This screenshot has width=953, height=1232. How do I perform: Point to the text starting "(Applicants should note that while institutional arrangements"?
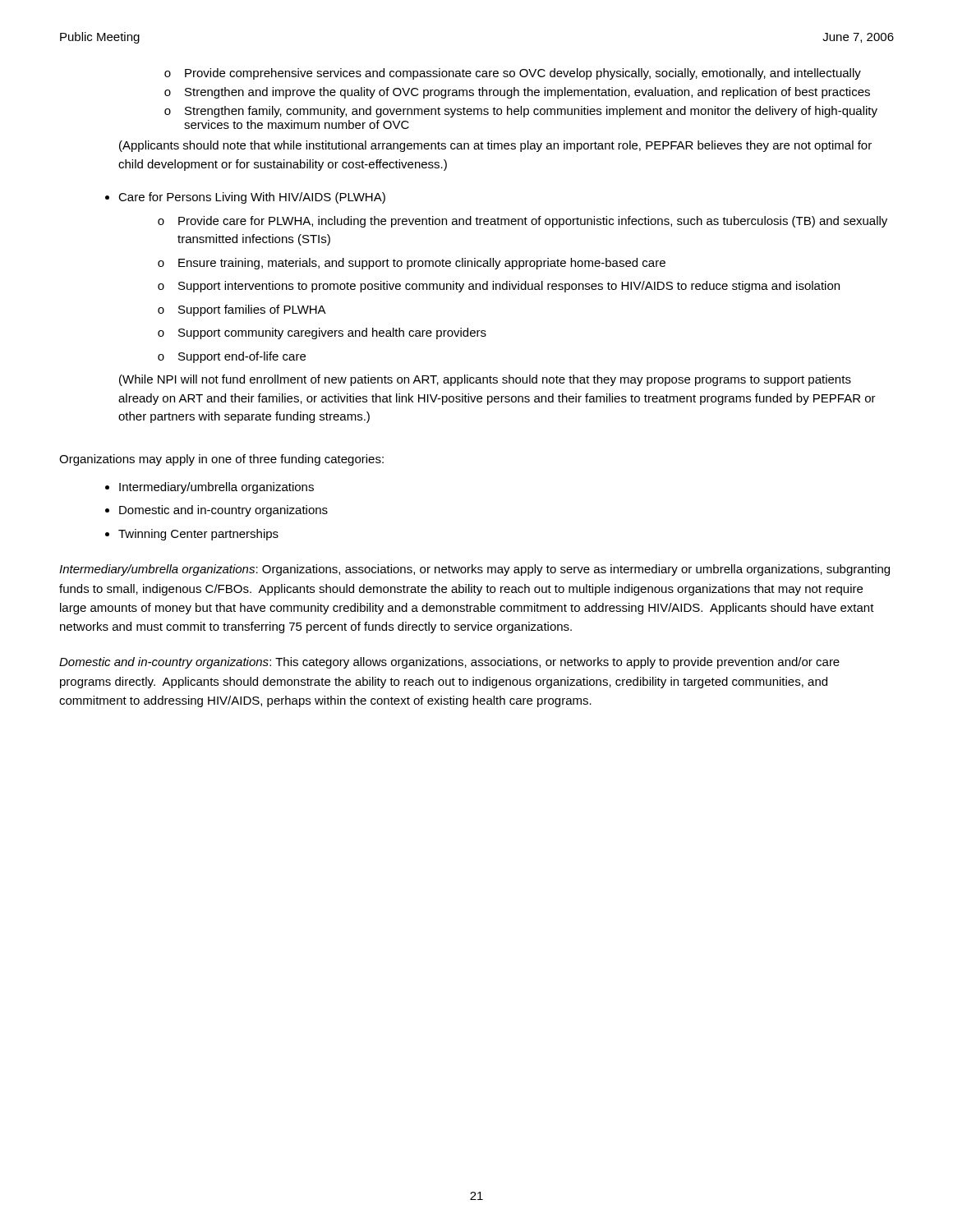pos(495,154)
